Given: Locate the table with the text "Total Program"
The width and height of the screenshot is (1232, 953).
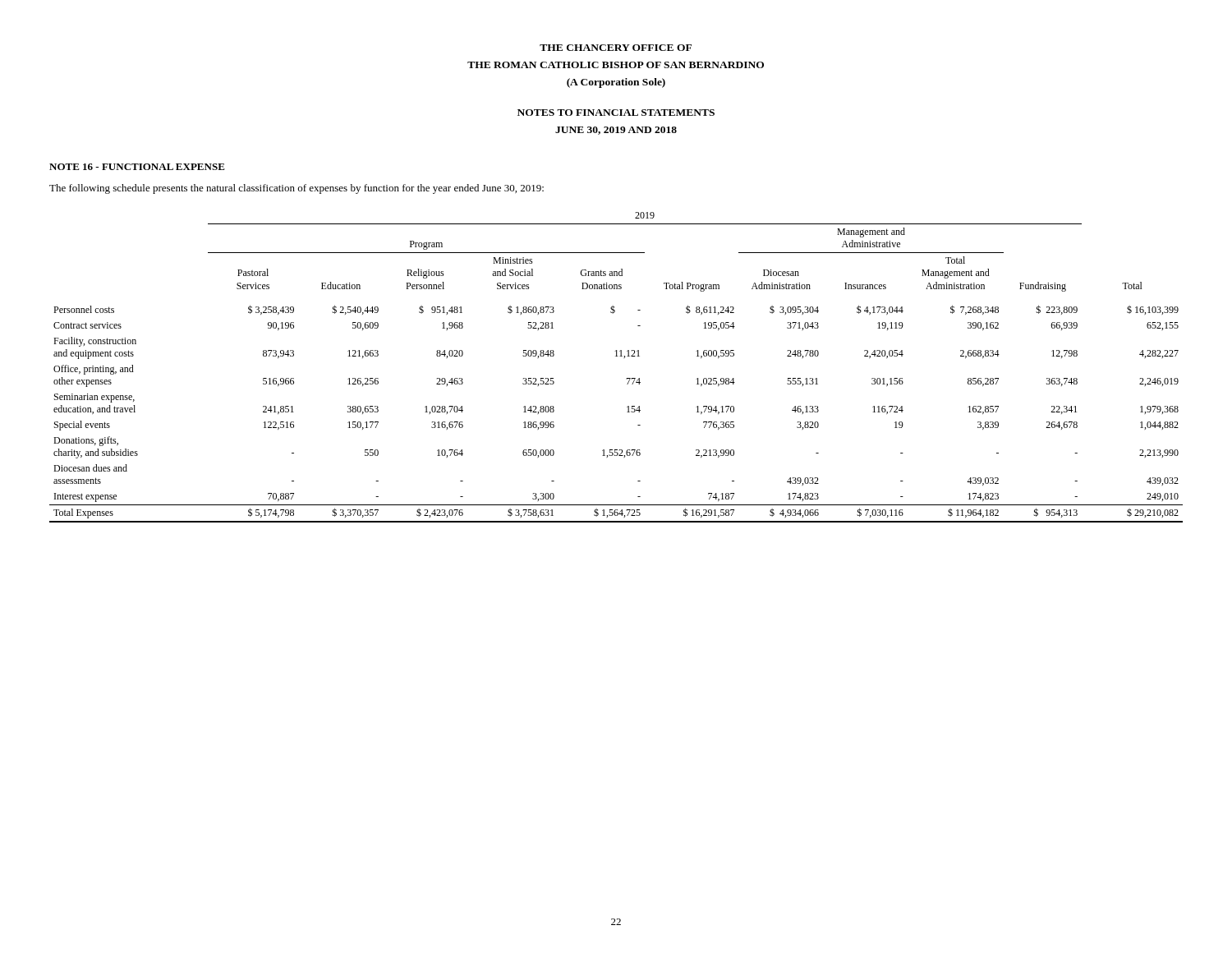Looking at the screenshot, I should tap(616, 365).
